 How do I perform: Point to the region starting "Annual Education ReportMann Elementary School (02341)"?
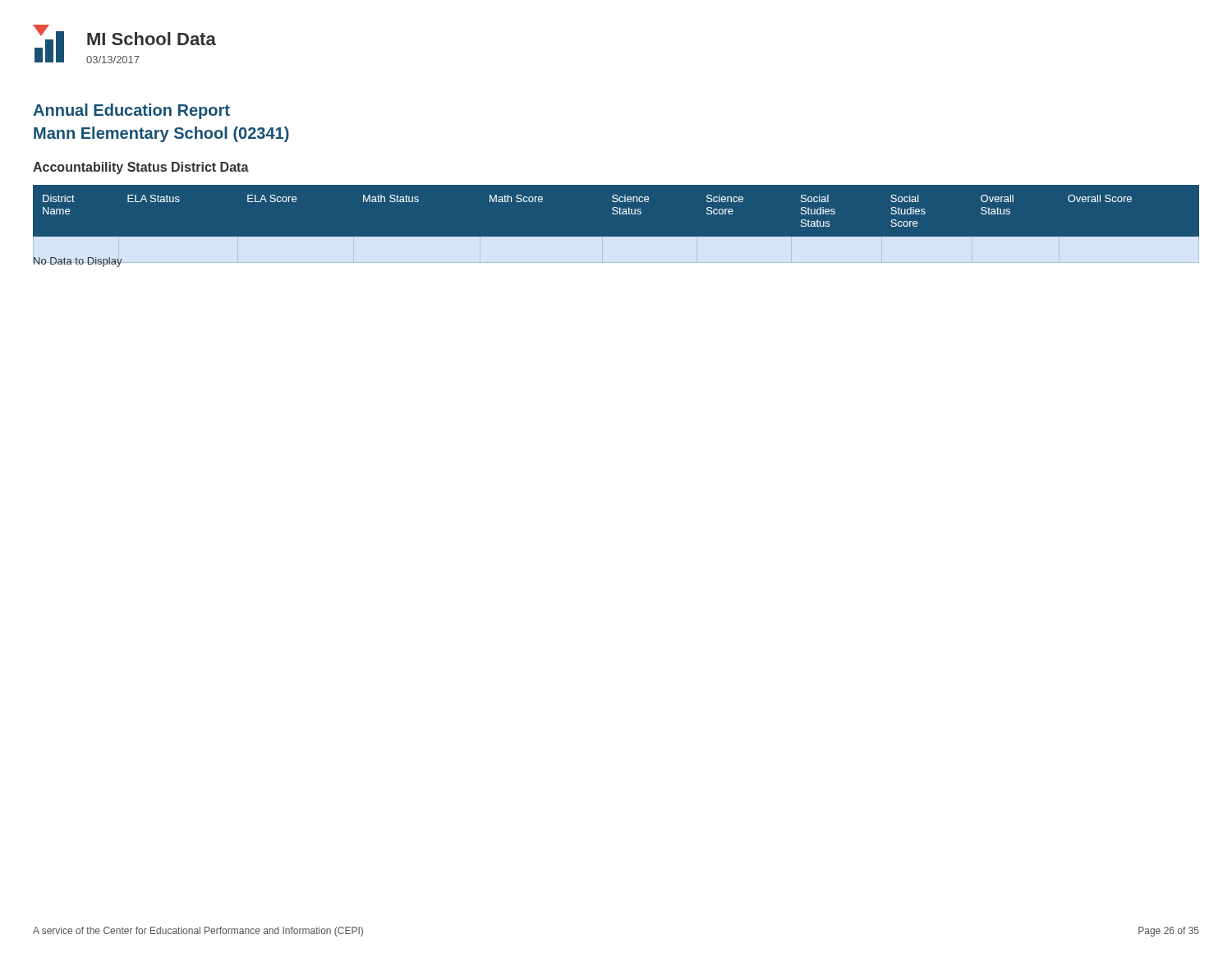(x=161, y=122)
